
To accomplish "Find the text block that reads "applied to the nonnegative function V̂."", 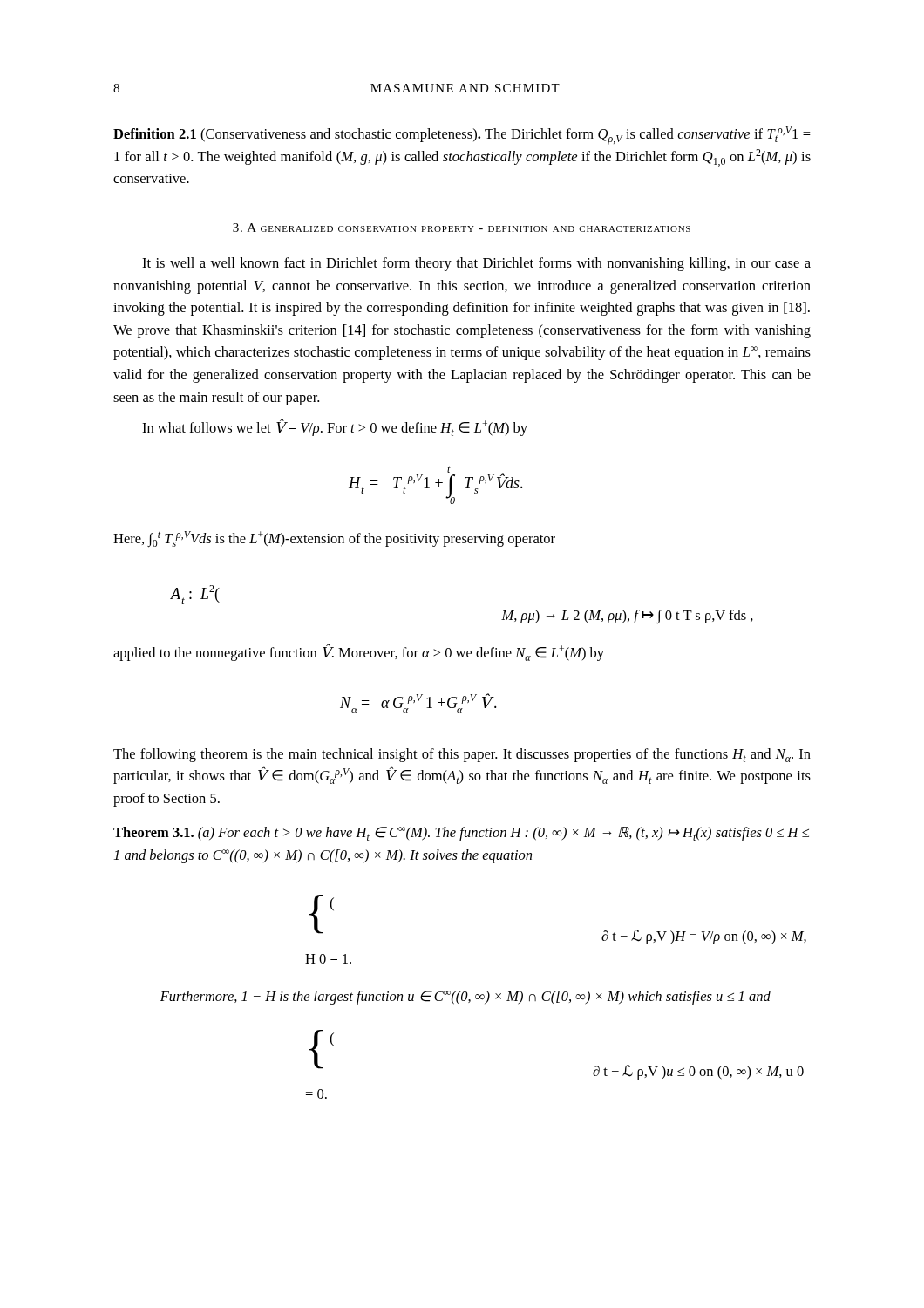I will click(x=359, y=653).
